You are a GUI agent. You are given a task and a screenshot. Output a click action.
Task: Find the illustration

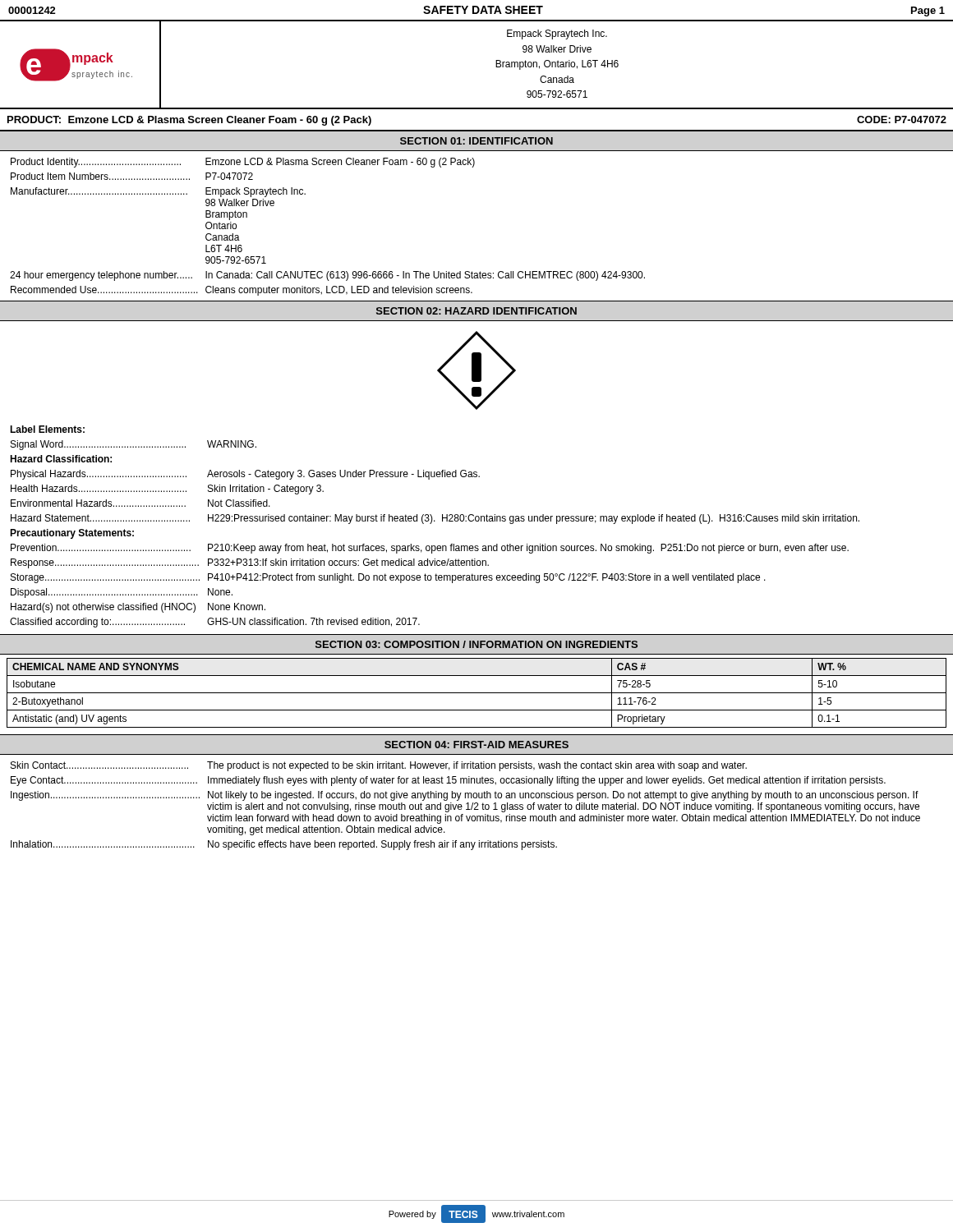pos(476,371)
